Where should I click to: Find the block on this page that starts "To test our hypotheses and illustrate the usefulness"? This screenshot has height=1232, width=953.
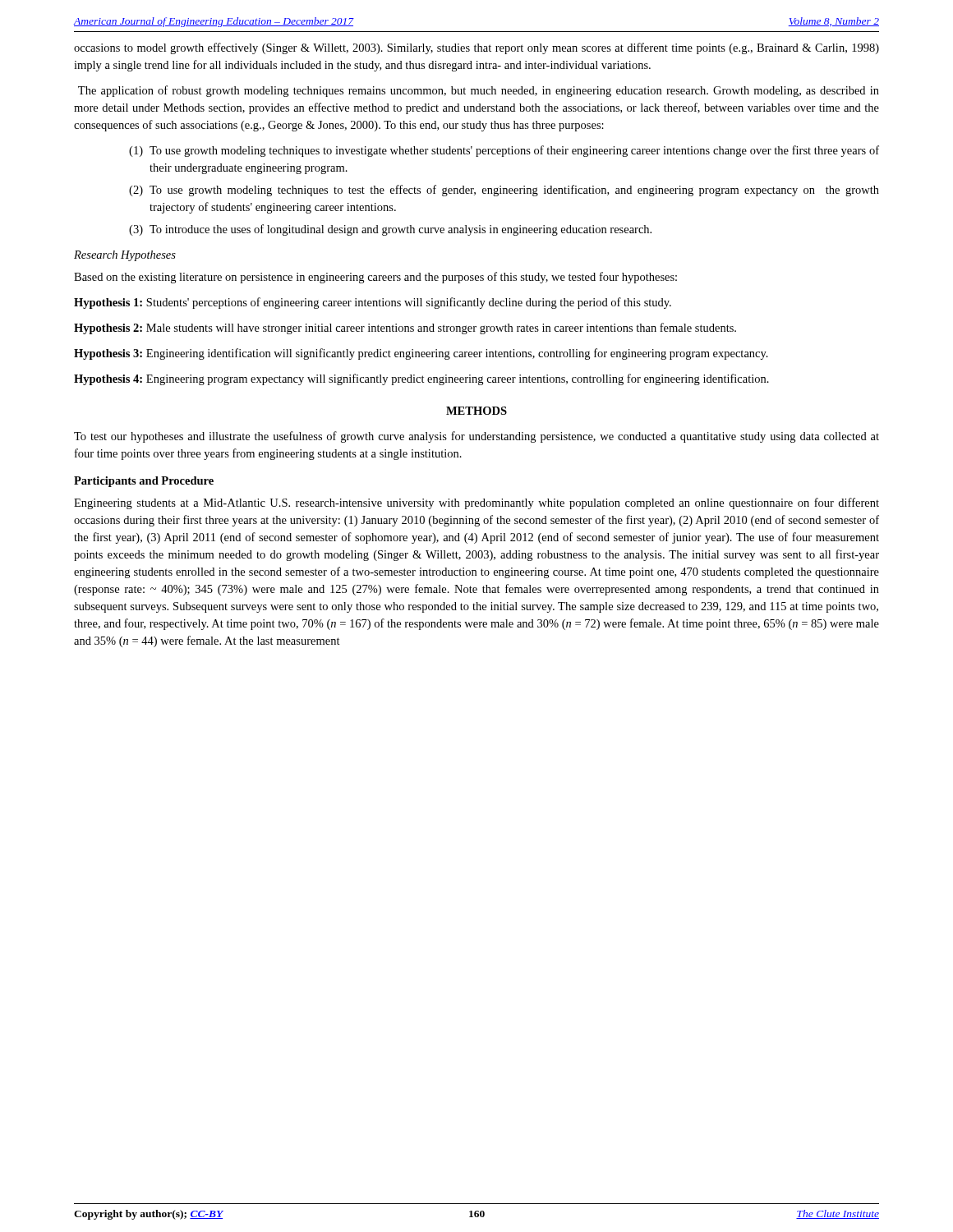(x=476, y=445)
